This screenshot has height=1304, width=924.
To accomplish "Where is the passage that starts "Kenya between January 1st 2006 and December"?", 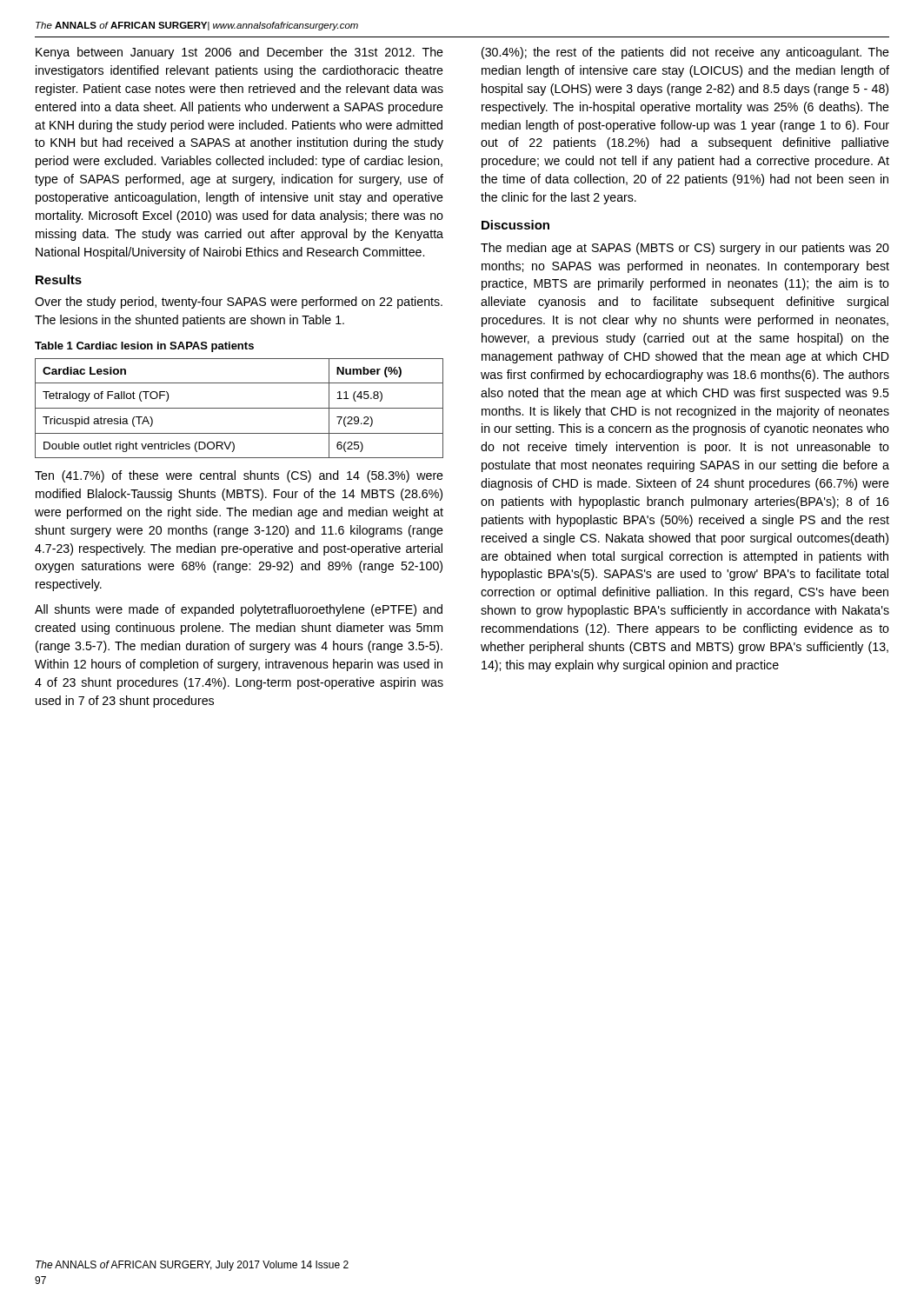I will point(239,152).
